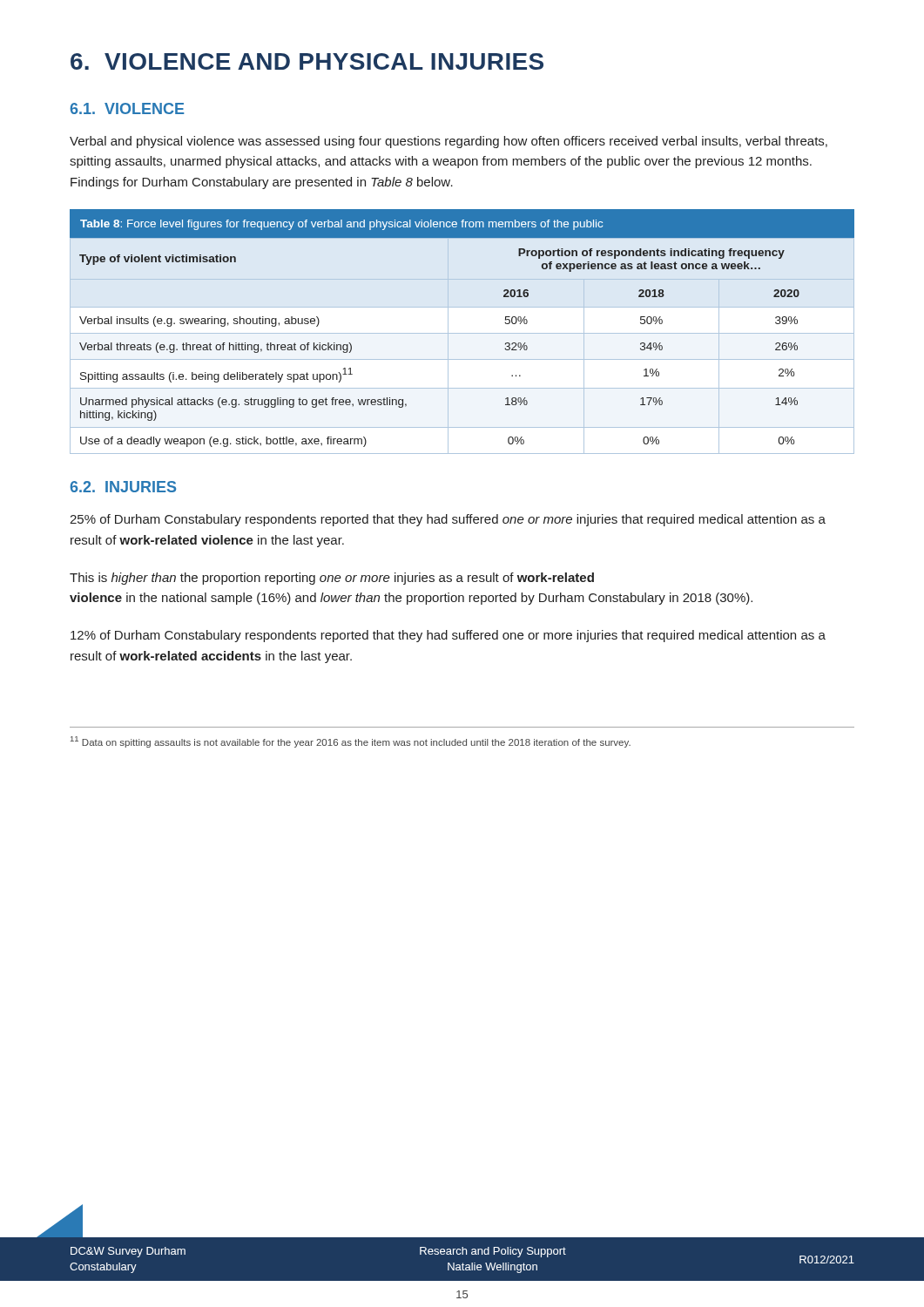Point to the block beginning "12% of Durham"
924x1307 pixels.
tap(447, 645)
